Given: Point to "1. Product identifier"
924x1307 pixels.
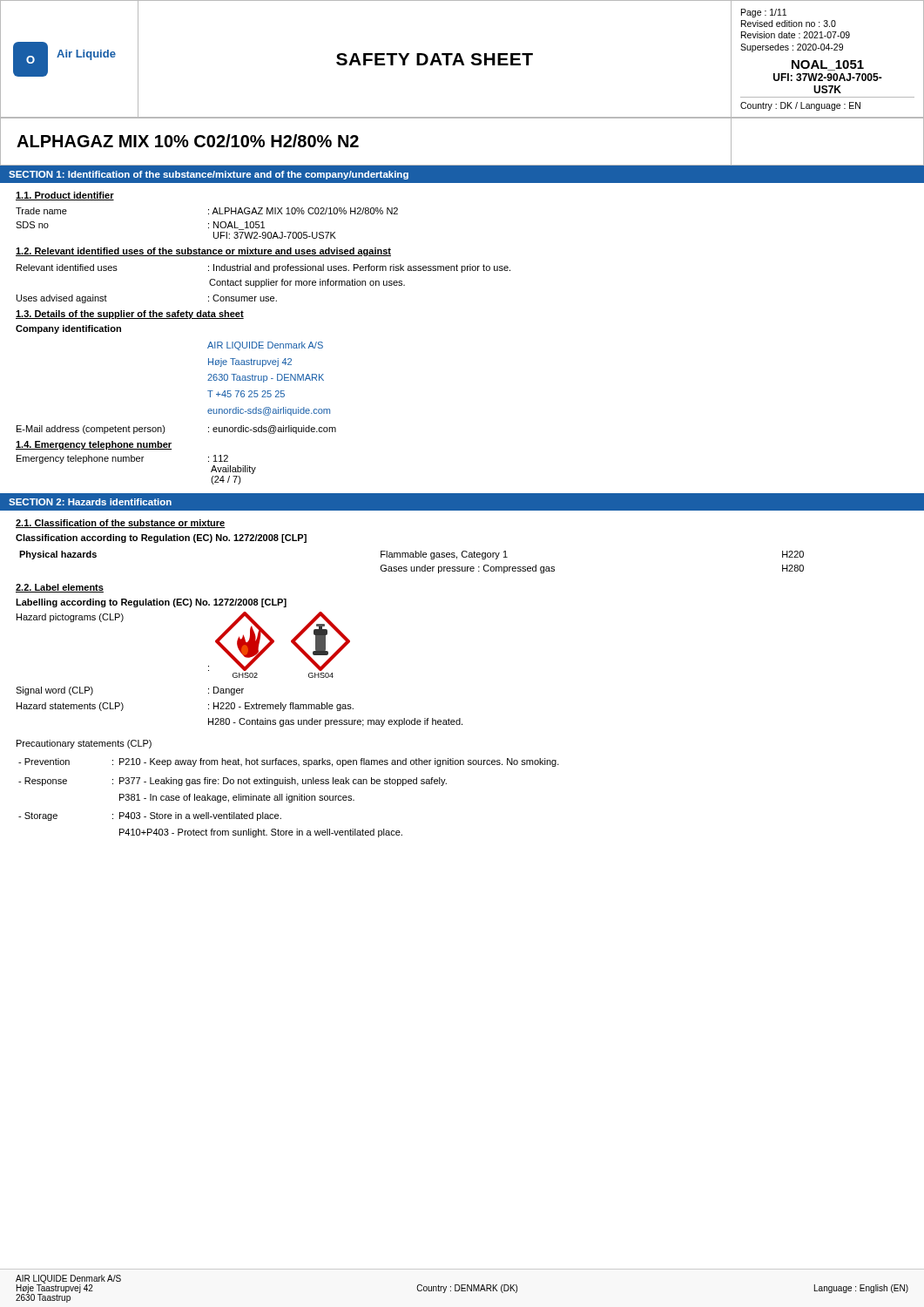Looking at the screenshot, I should tap(65, 195).
